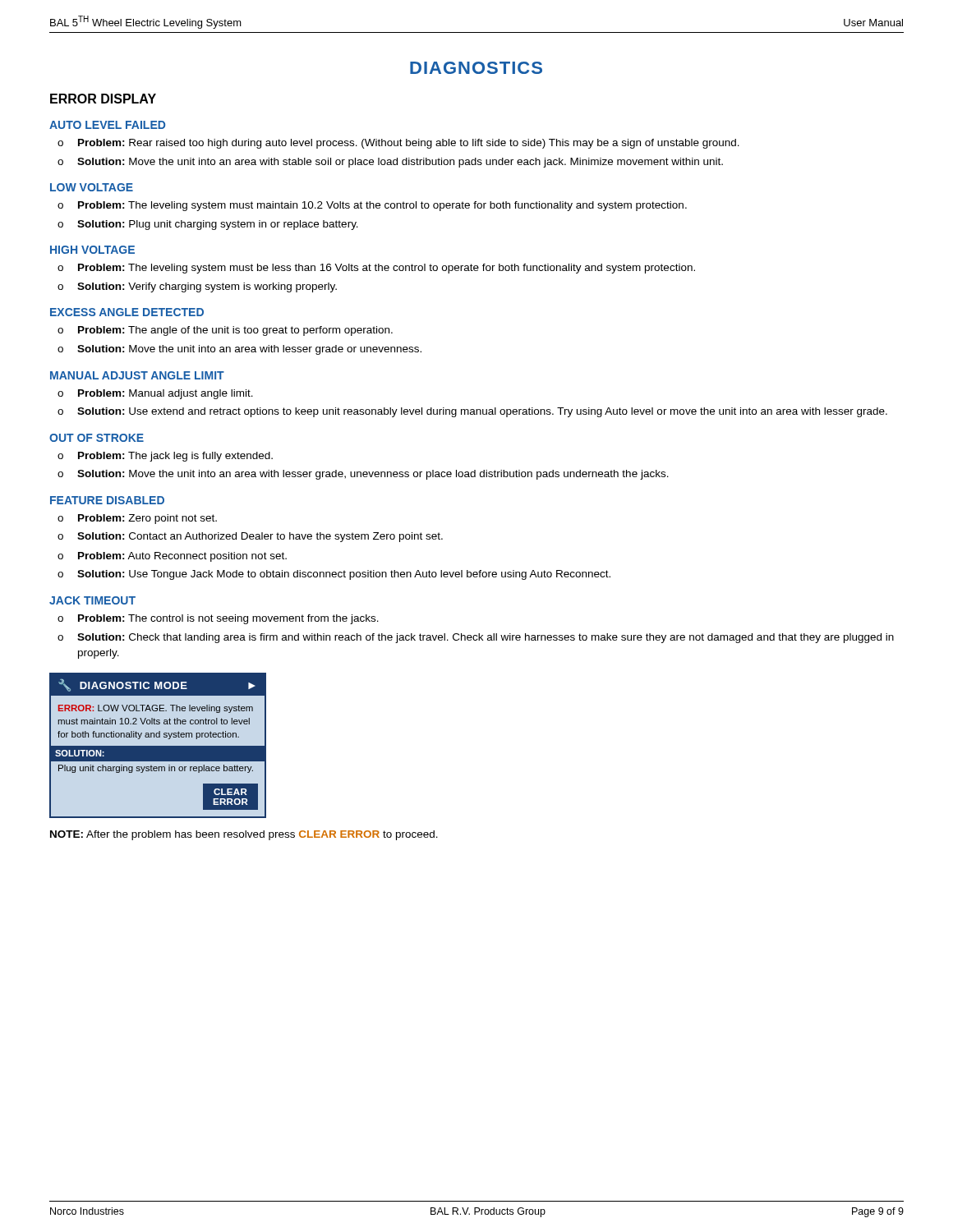953x1232 pixels.
Task: Where is the passage that starts "o Solution: Plug unit charging"?
Action: (x=208, y=225)
